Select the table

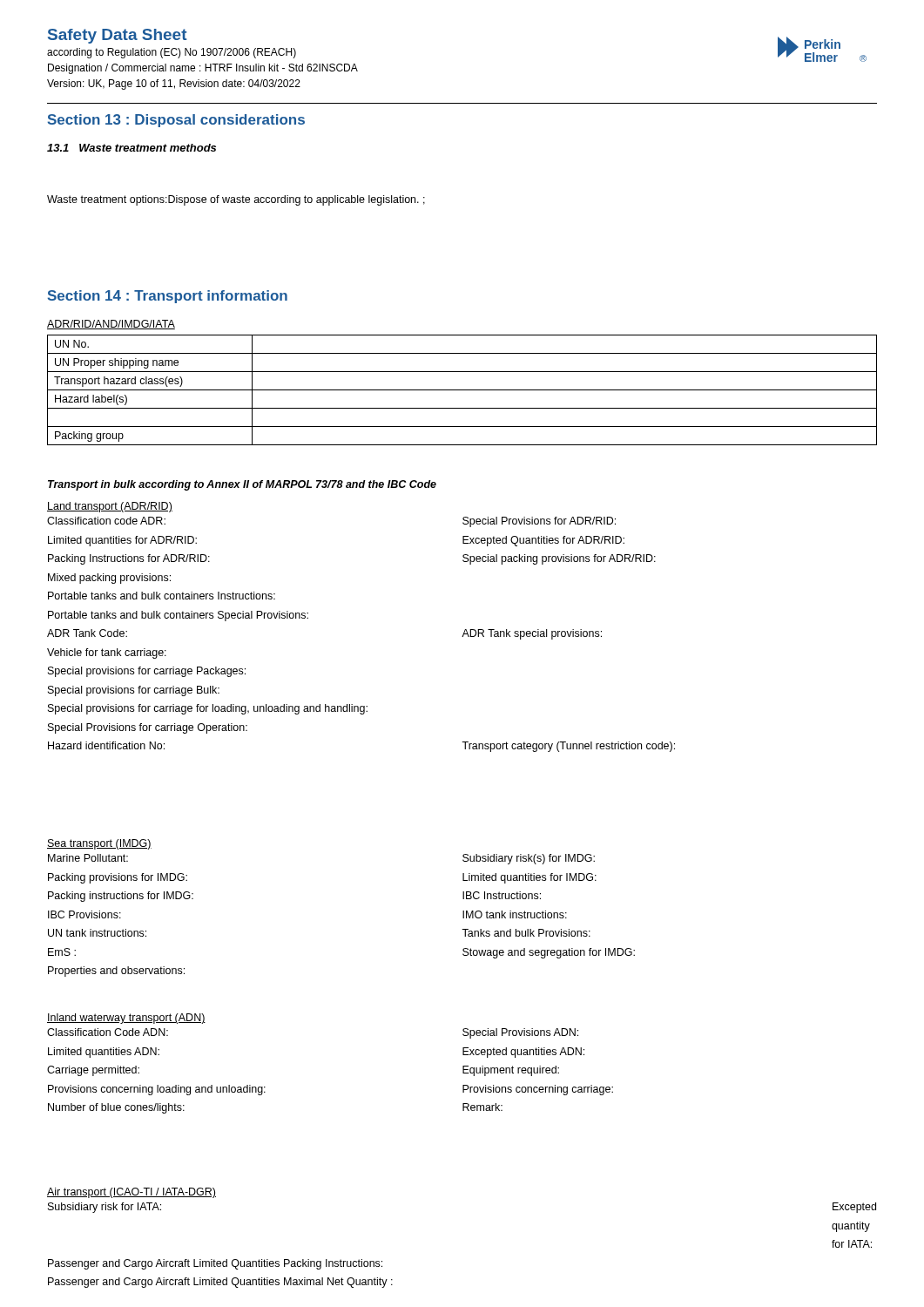coord(462,393)
